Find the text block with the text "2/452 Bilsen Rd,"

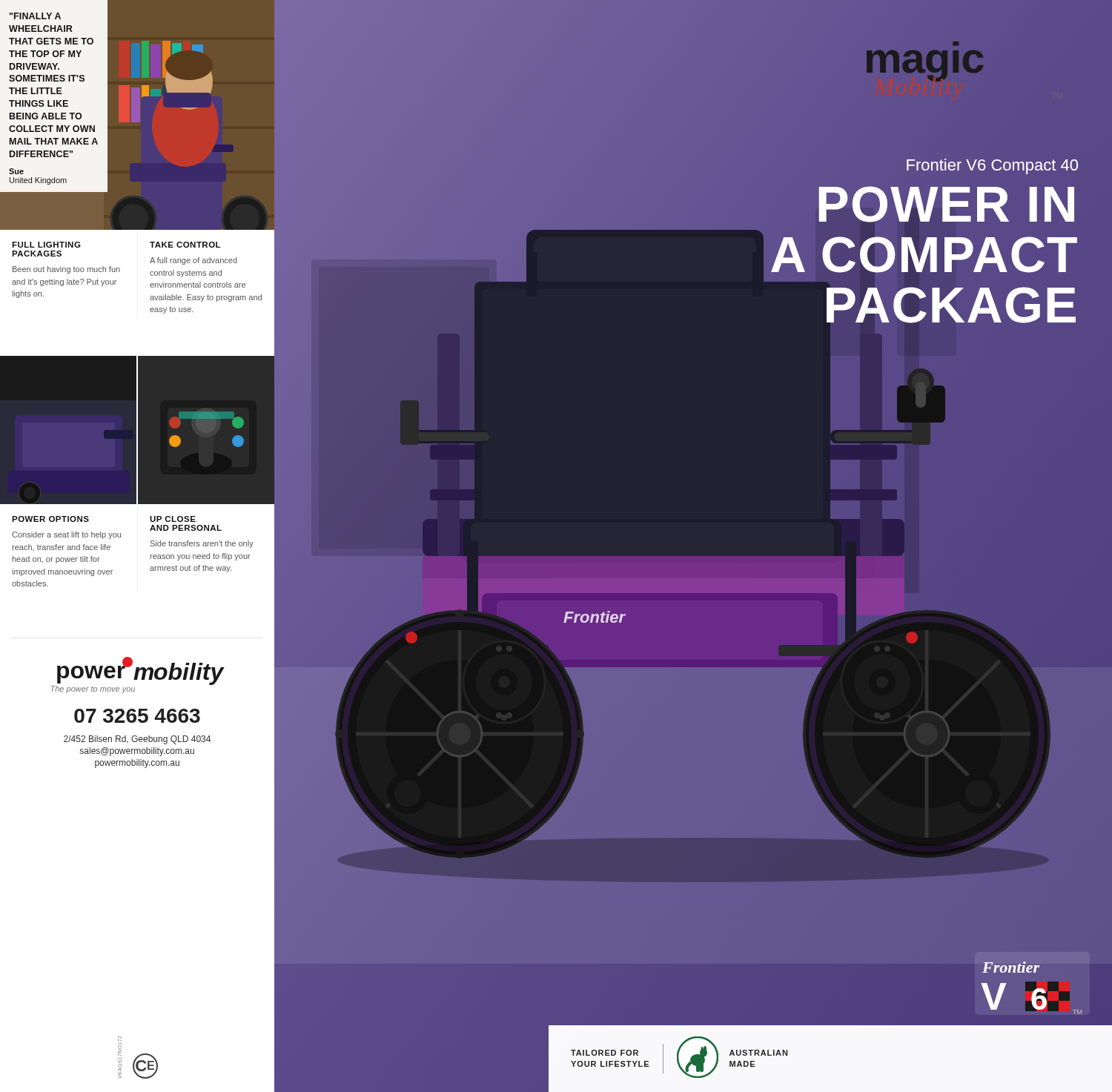137,751
